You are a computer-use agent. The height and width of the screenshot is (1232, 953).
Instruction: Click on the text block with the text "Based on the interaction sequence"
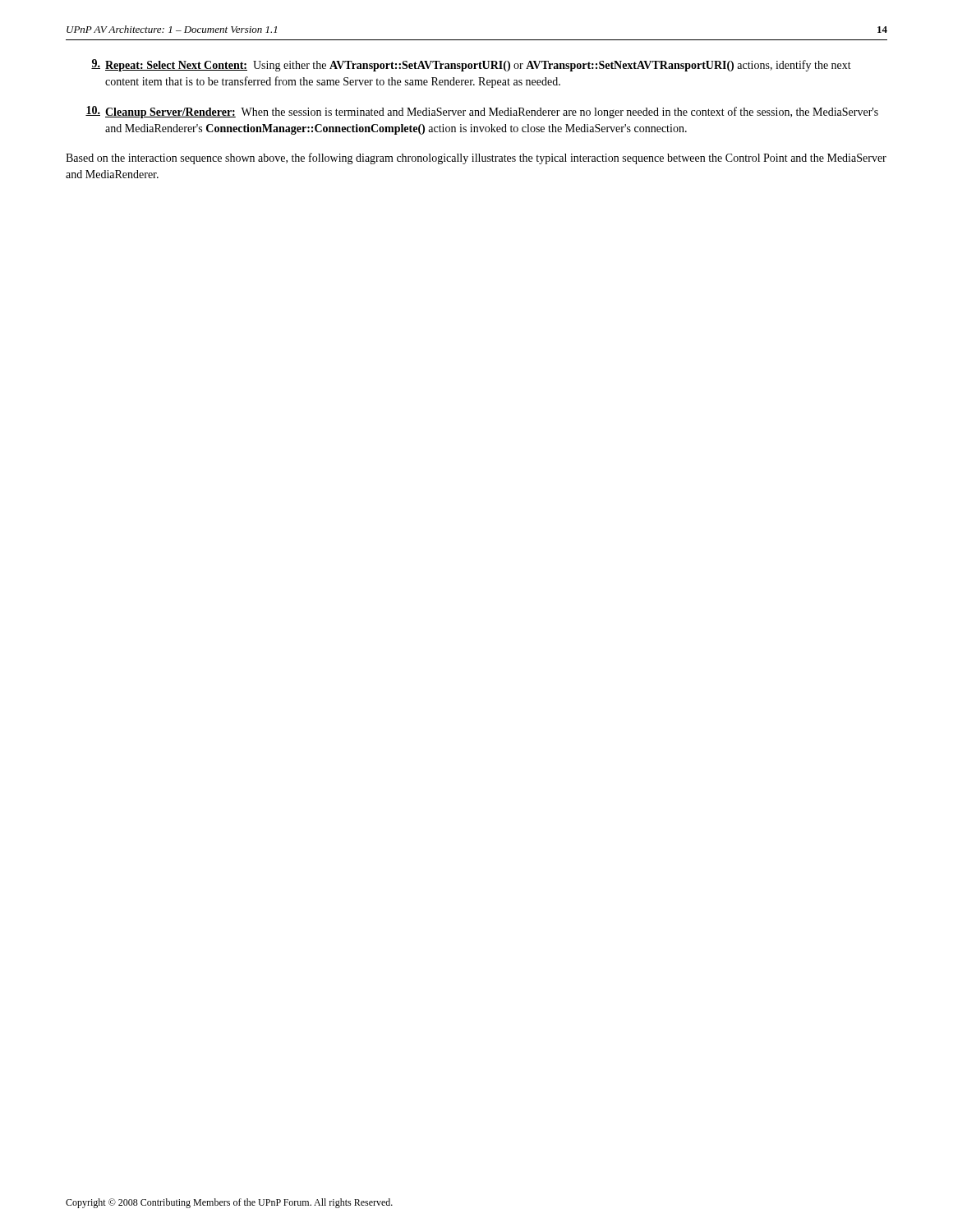click(x=476, y=167)
